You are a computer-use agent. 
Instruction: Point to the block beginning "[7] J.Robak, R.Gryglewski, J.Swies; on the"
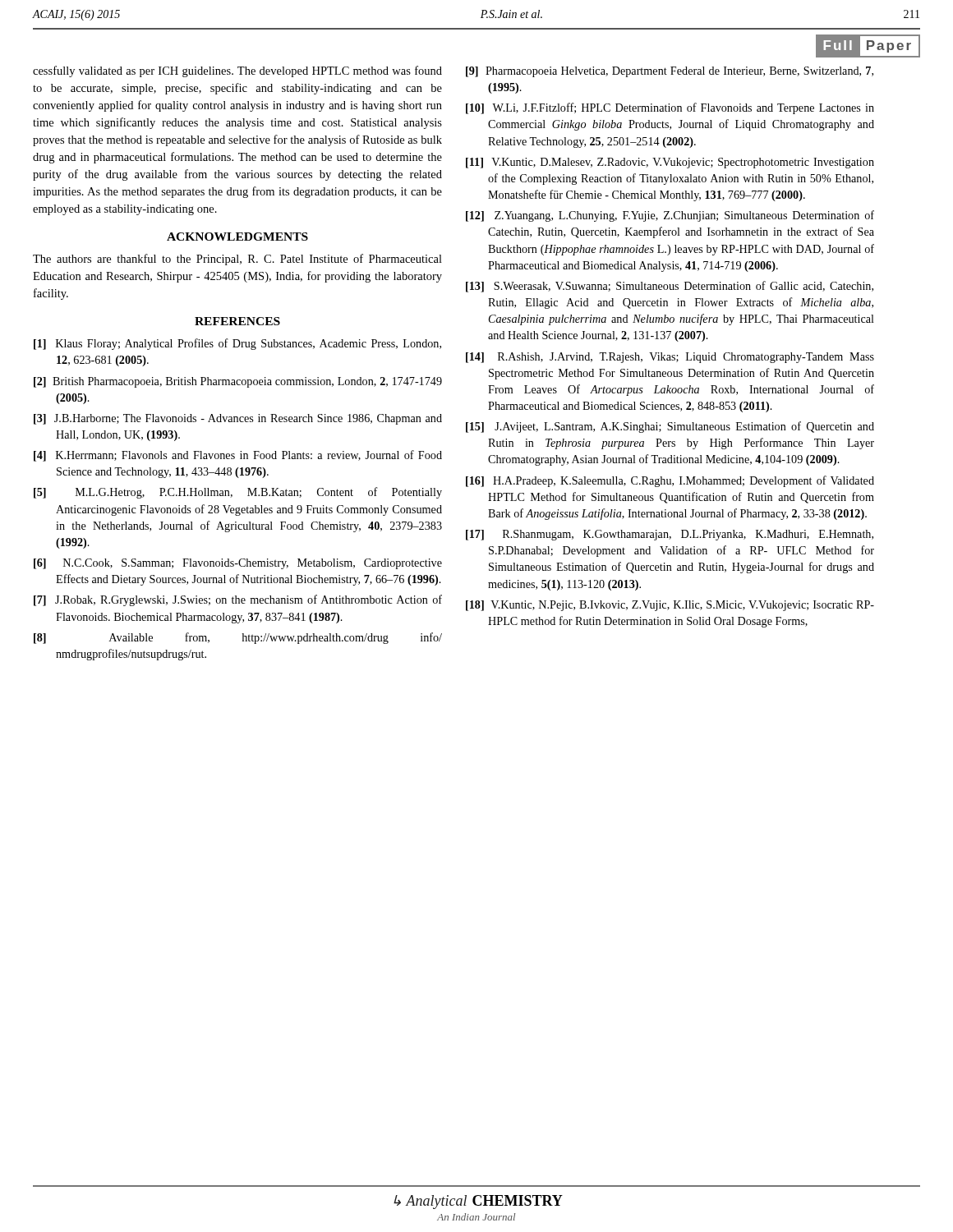pos(237,608)
